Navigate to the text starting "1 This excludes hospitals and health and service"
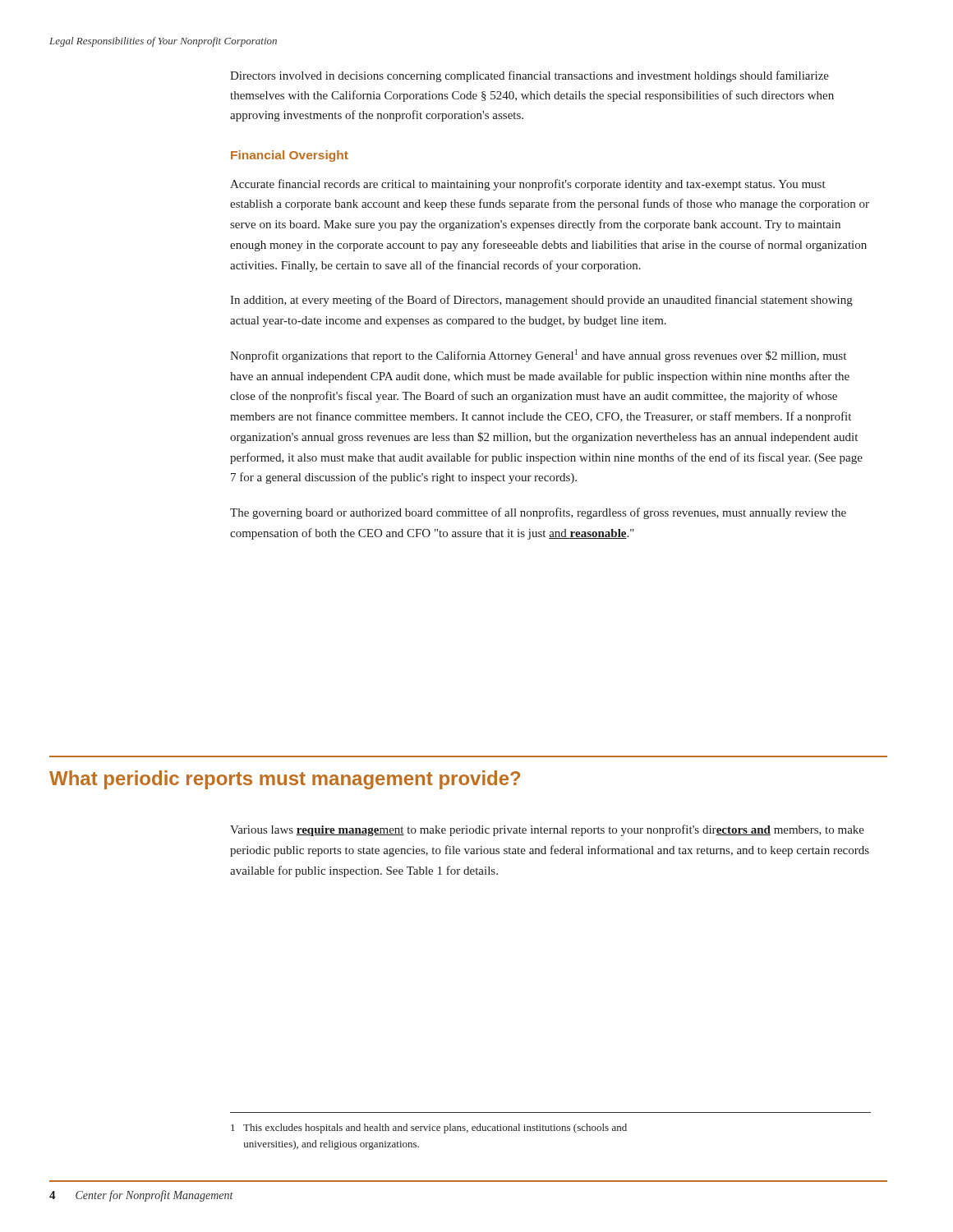953x1232 pixels. [550, 1136]
